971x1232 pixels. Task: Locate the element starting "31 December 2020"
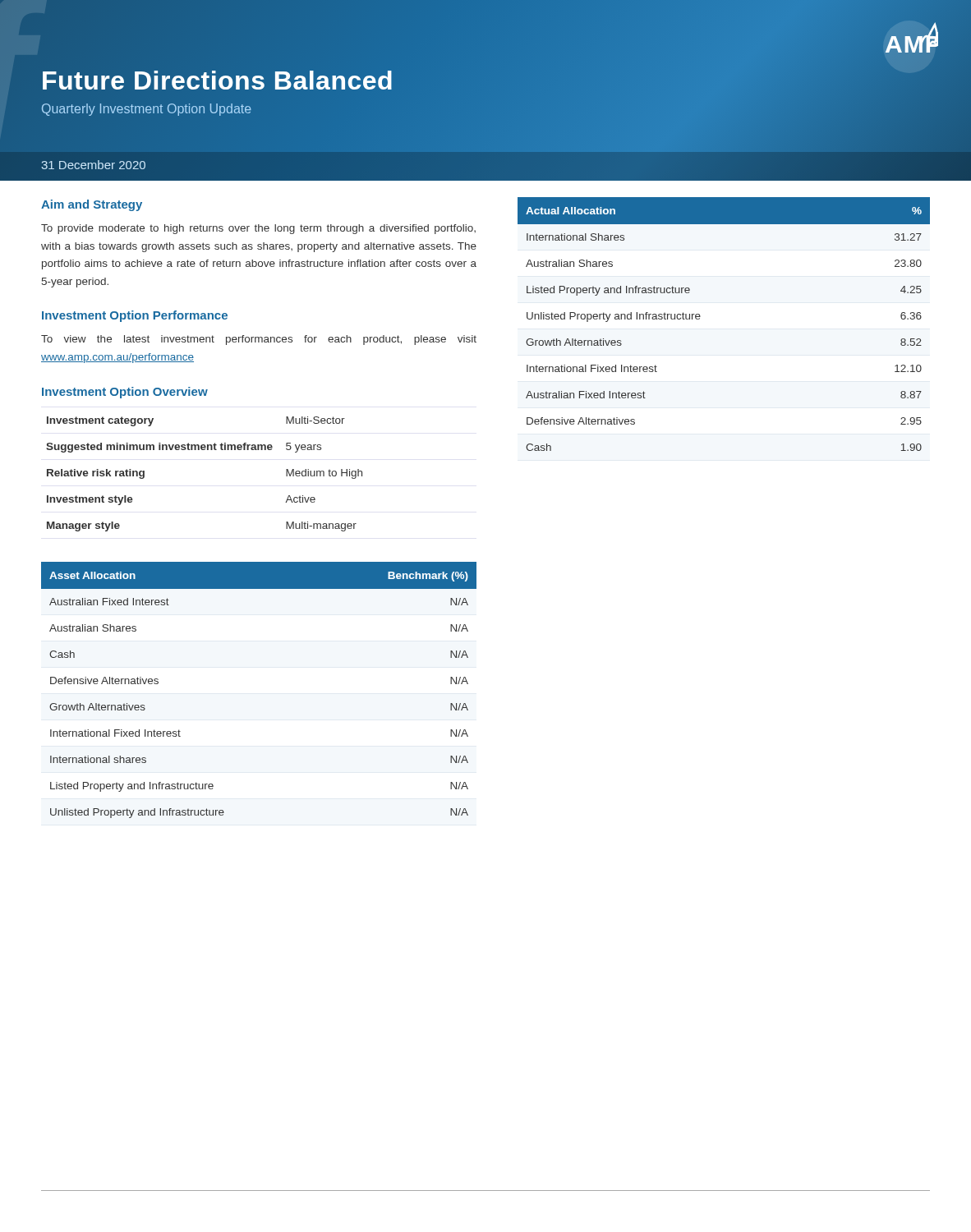pos(93,165)
